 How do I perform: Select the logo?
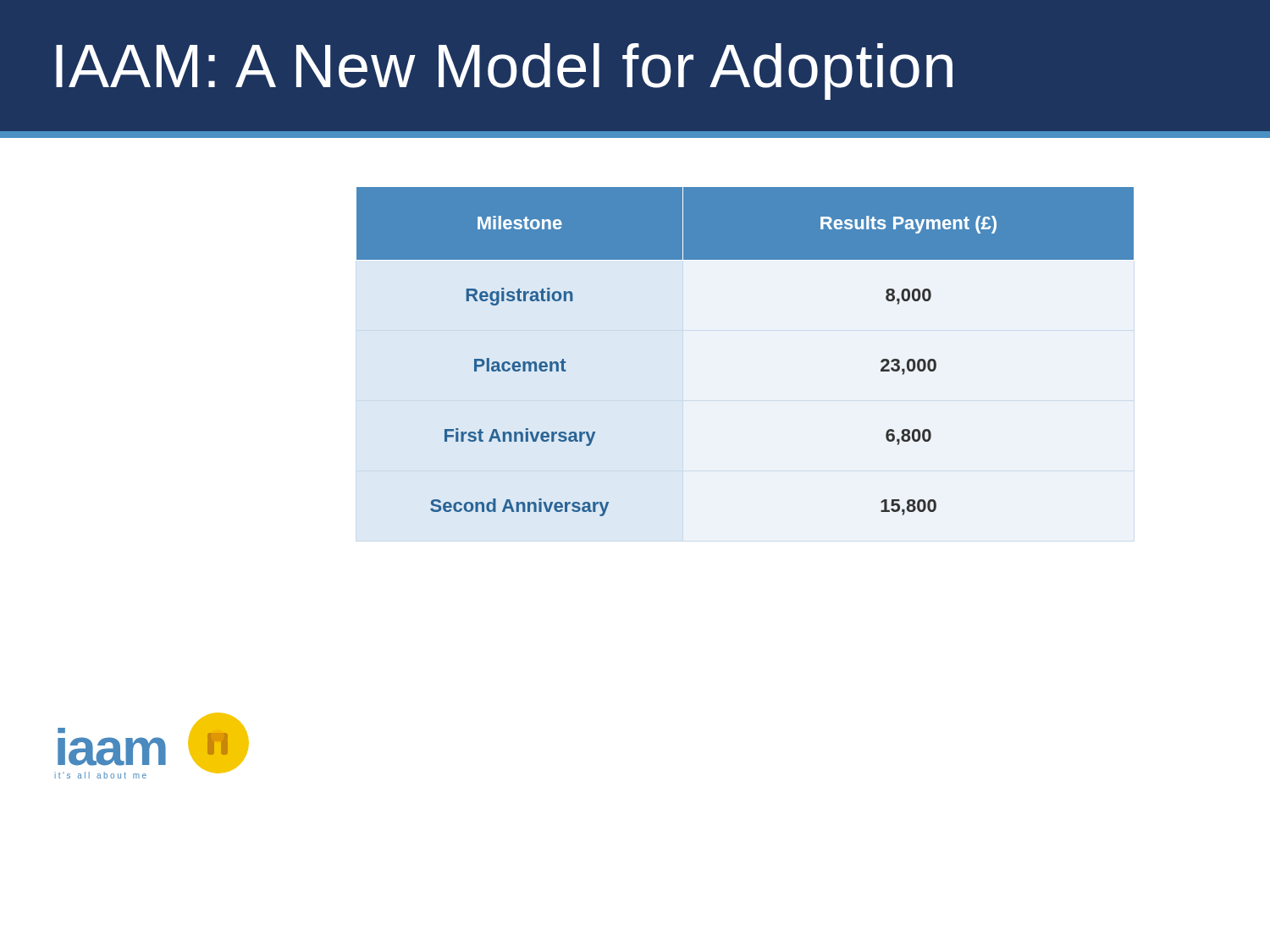tap(152, 747)
